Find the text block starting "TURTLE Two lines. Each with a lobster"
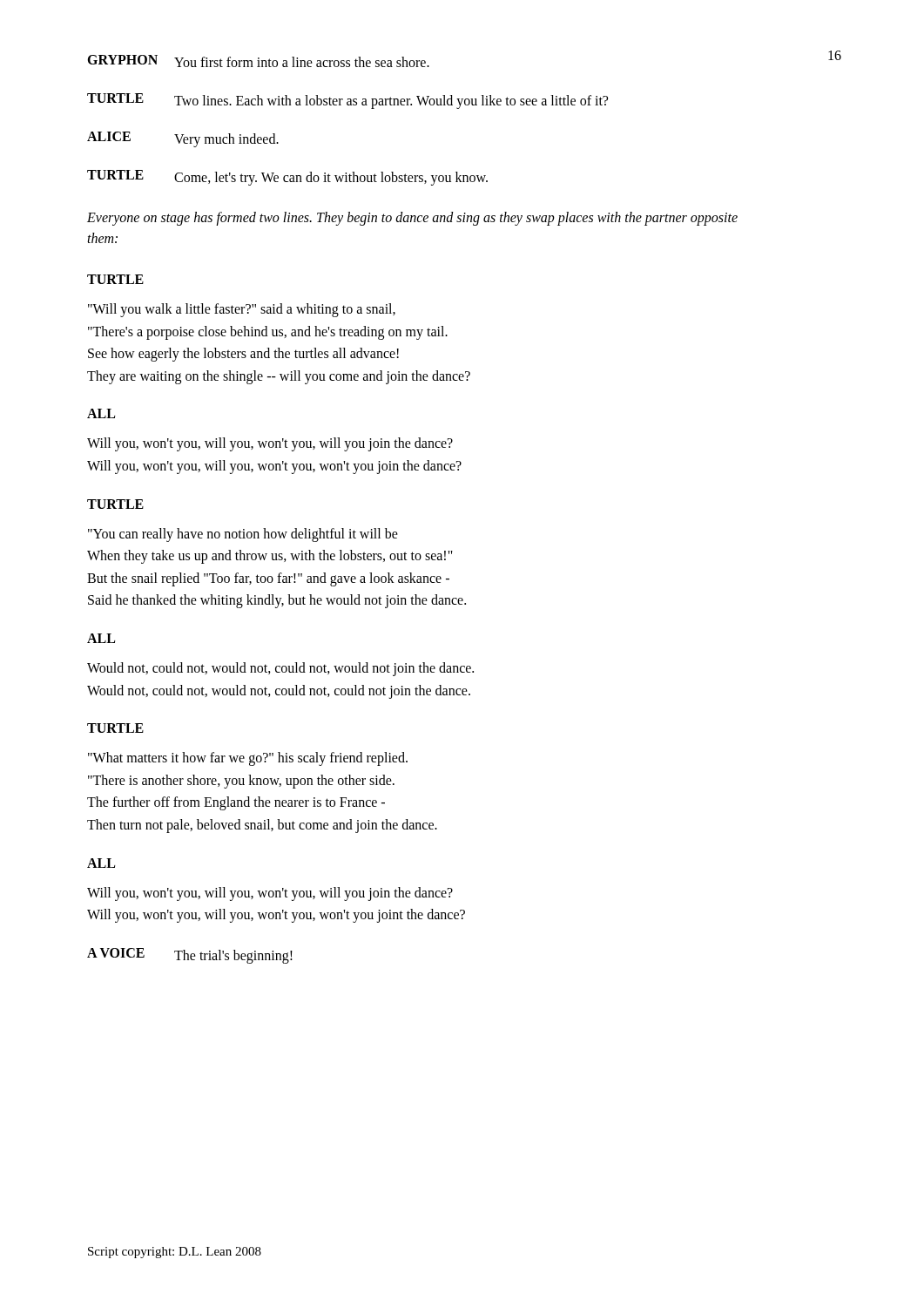 pyautogui.click(x=427, y=101)
